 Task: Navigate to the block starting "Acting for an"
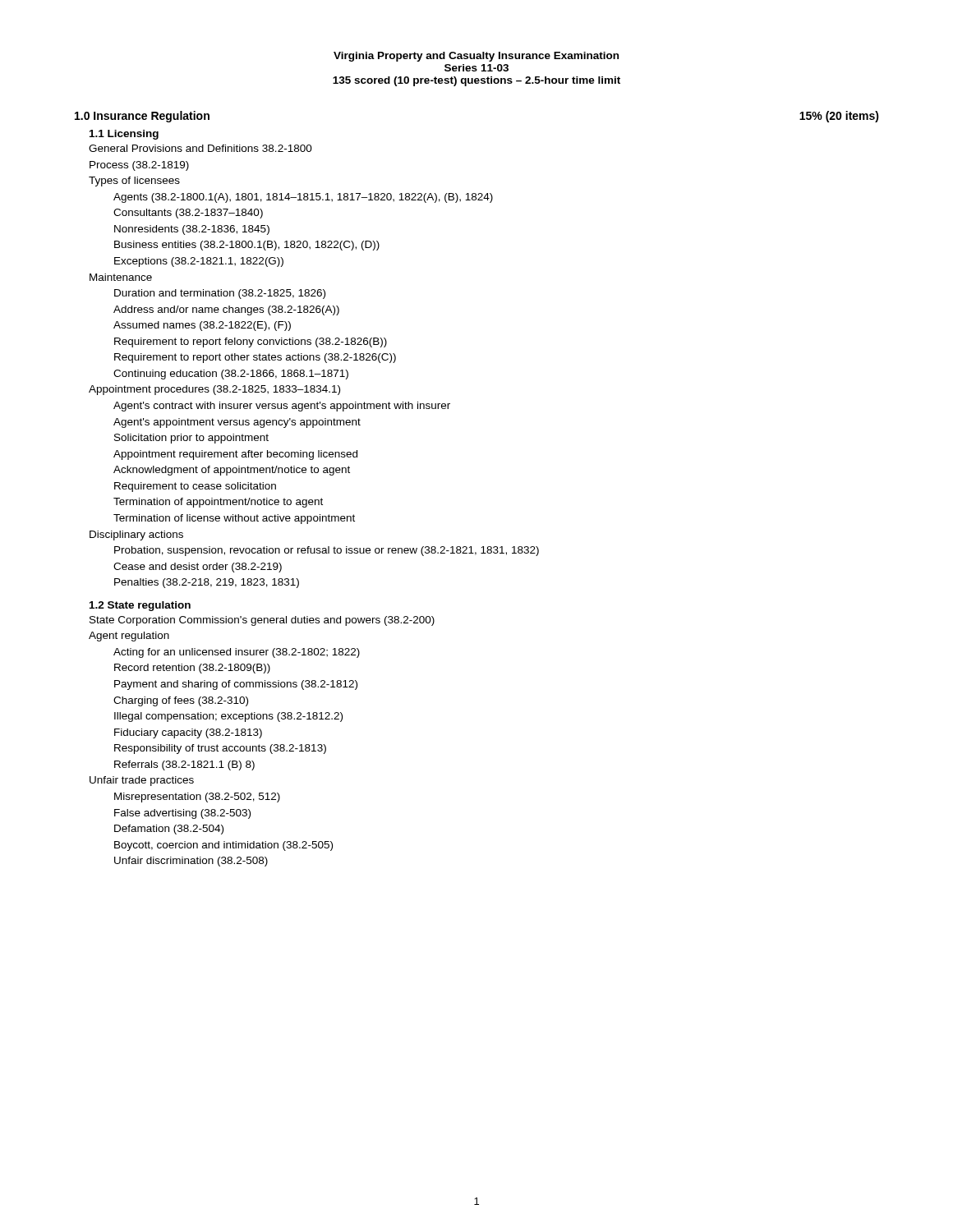click(x=237, y=652)
